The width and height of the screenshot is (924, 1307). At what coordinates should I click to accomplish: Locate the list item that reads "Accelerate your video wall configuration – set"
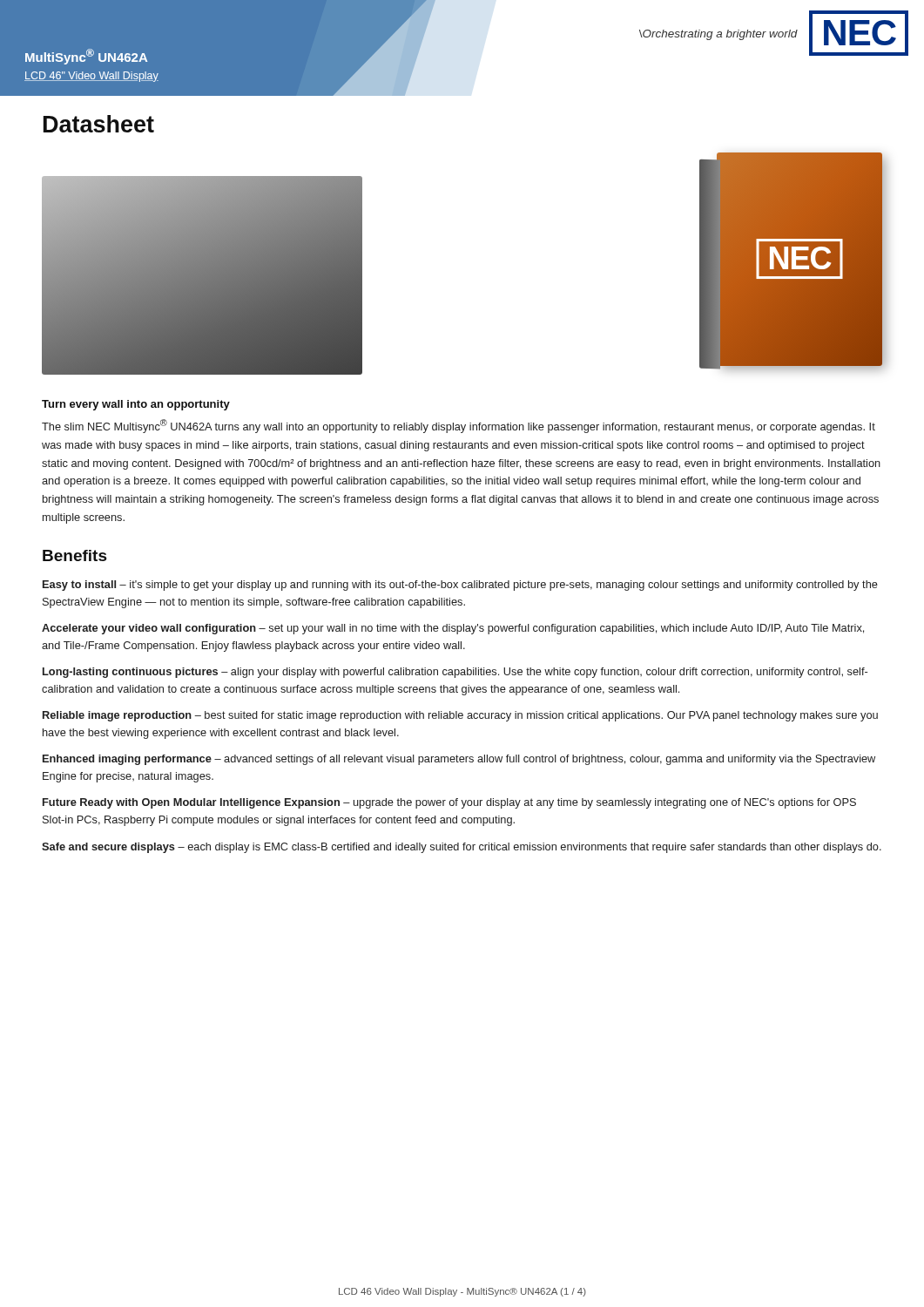[453, 636]
